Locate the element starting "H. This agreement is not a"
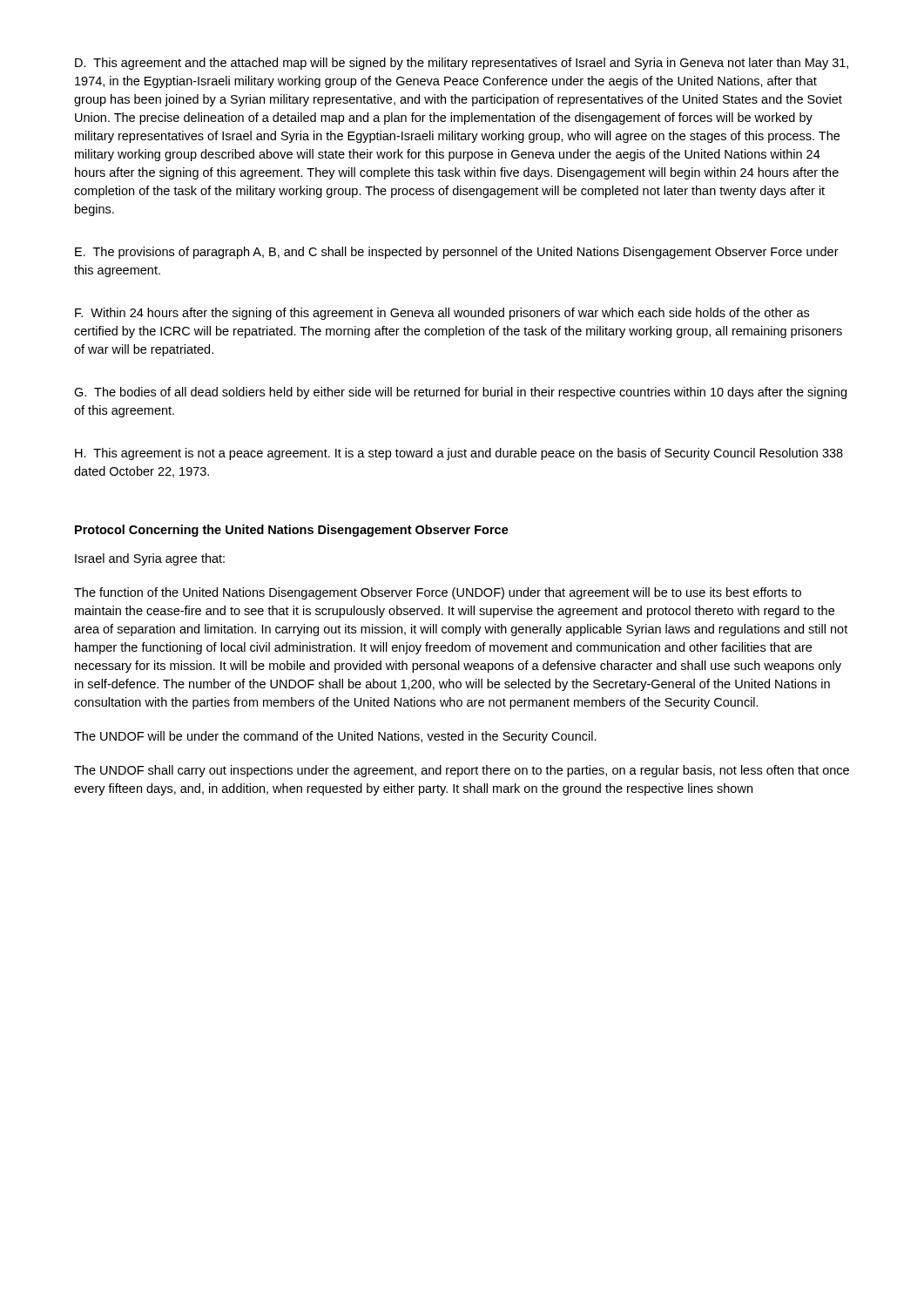The height and width of the screenshot is (1307, 924). 459,462
